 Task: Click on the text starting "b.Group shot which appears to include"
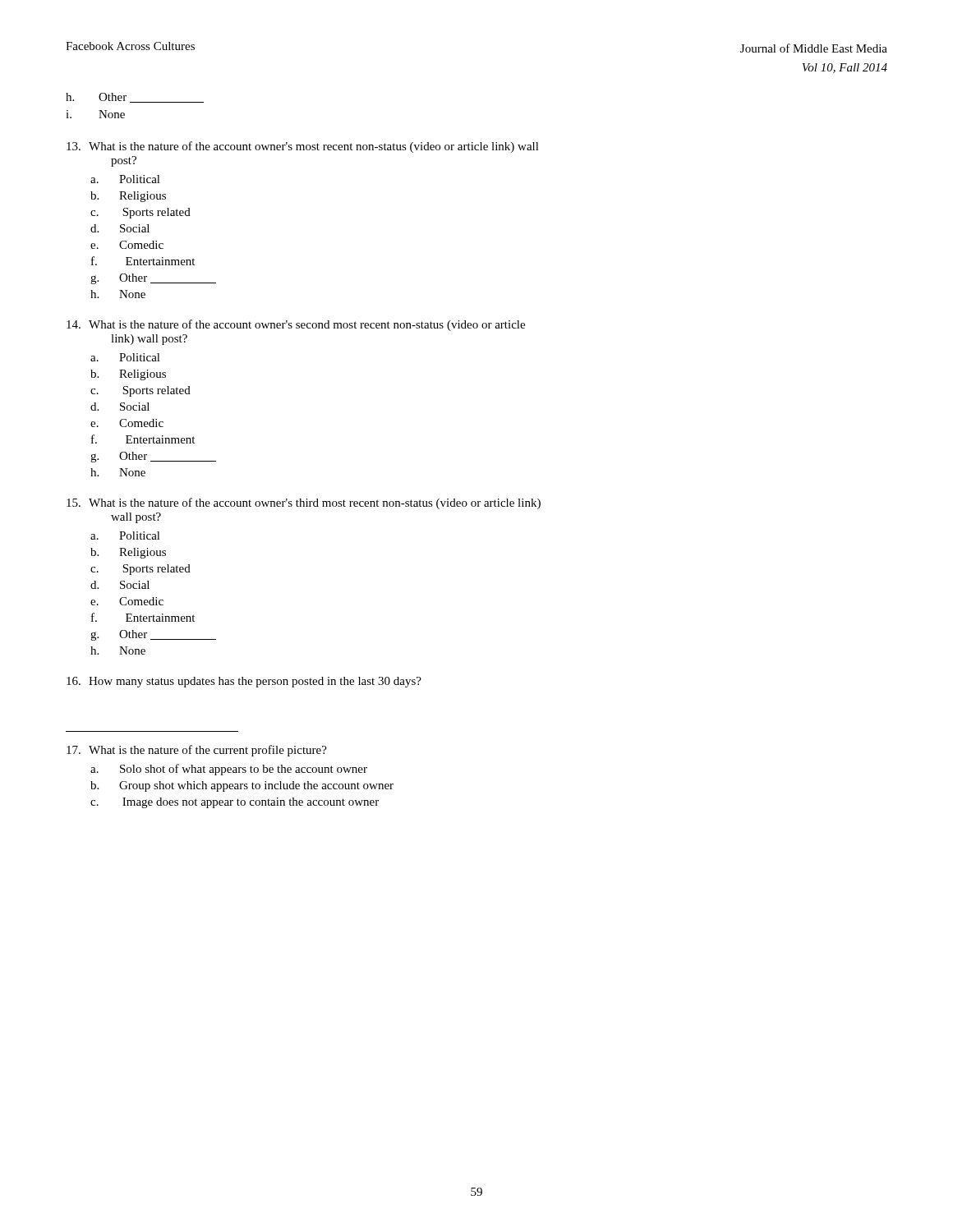[242, 786]
